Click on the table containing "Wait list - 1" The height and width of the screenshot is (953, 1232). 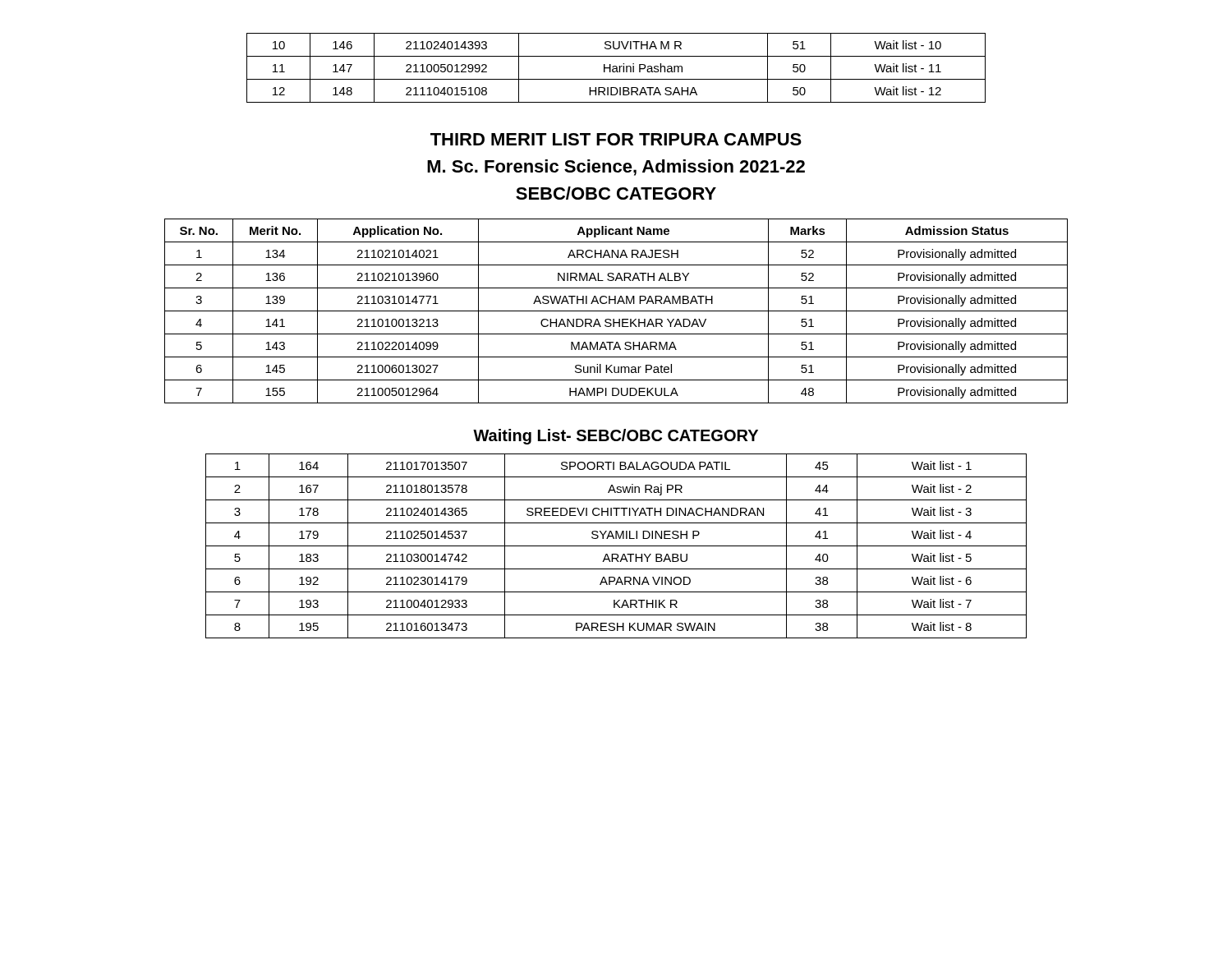pos(616,546)
